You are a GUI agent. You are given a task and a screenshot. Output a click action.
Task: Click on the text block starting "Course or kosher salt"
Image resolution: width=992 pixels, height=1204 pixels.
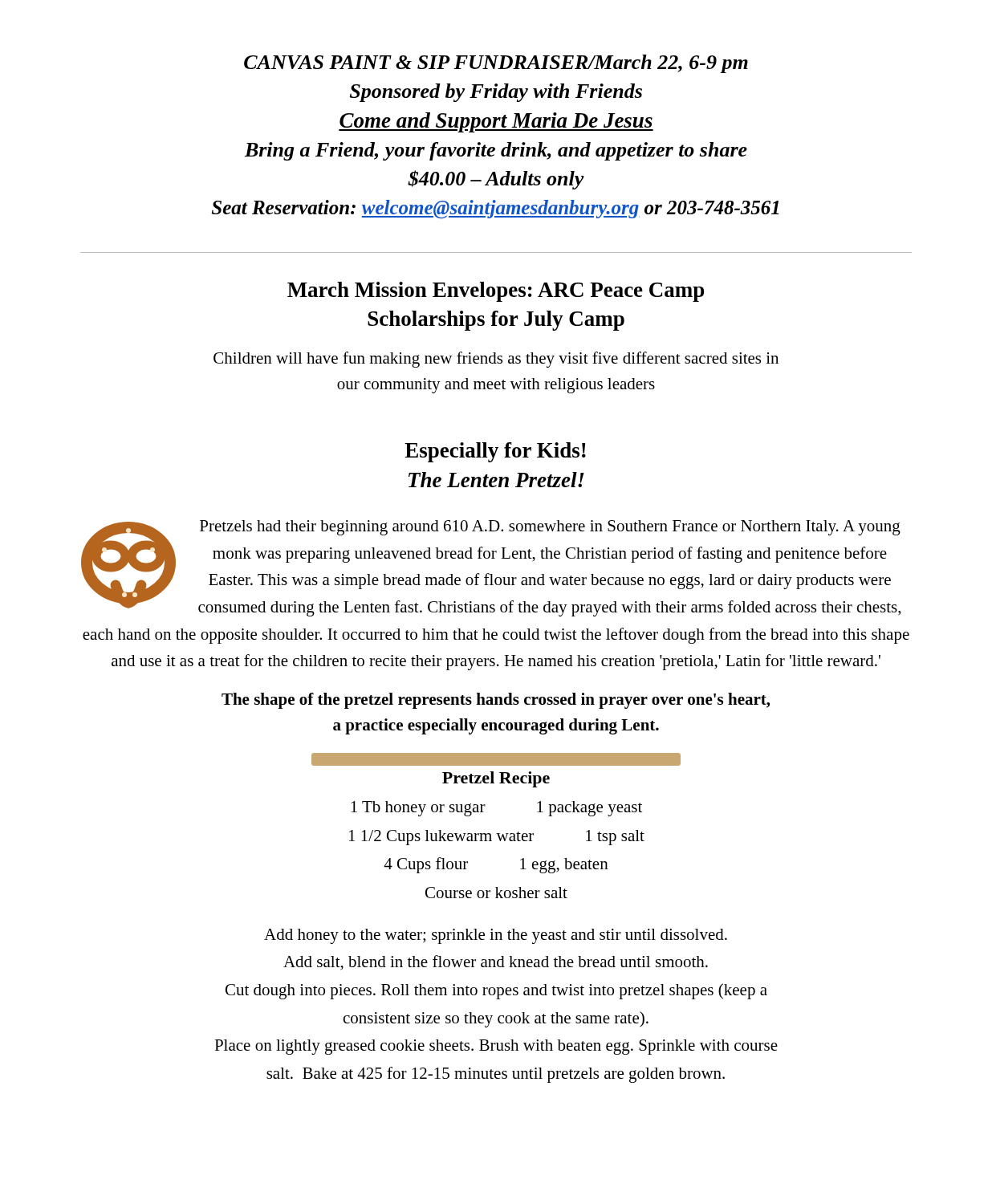496,893
